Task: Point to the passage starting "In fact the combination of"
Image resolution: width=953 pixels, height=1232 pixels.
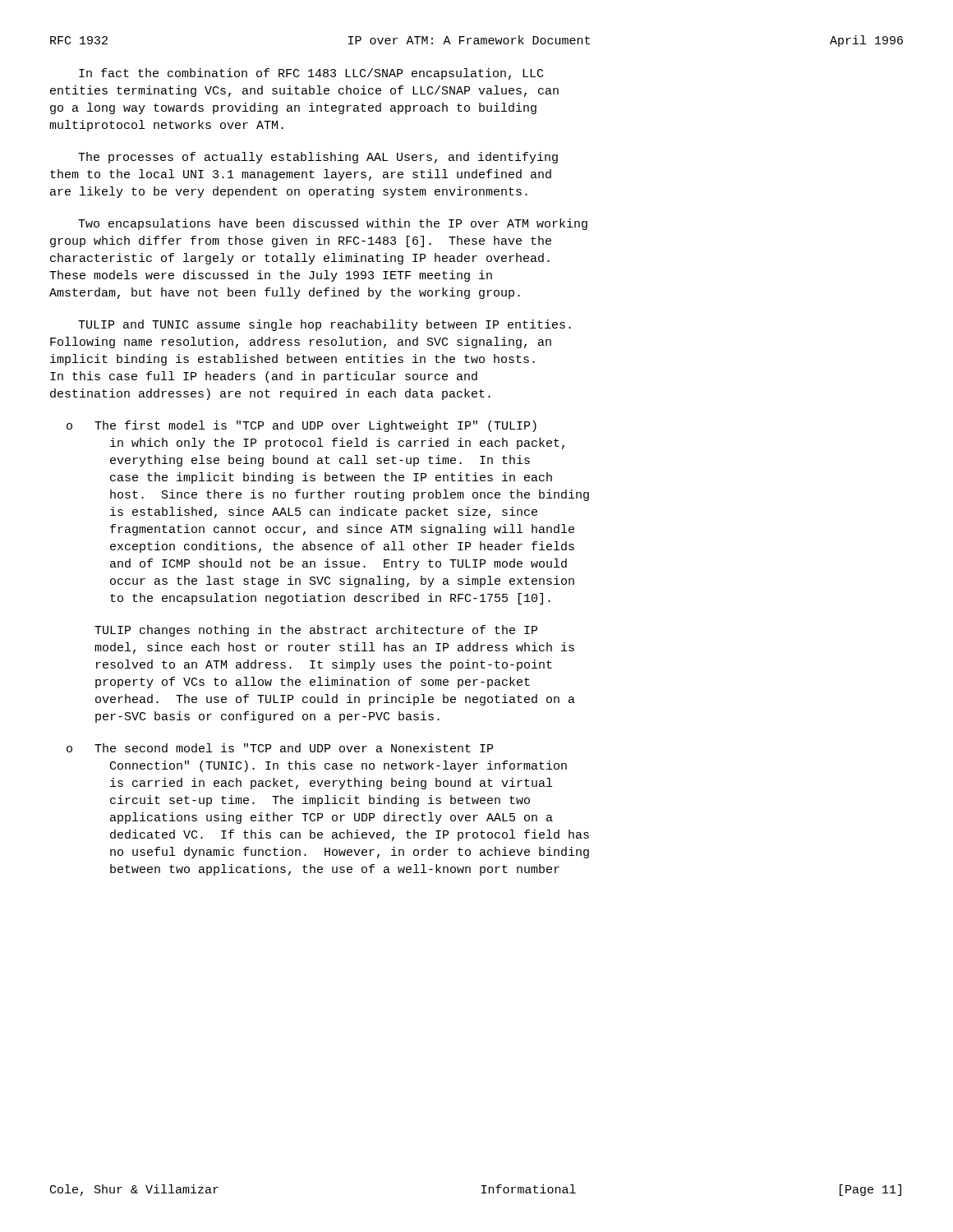Action: pos(304,100)
